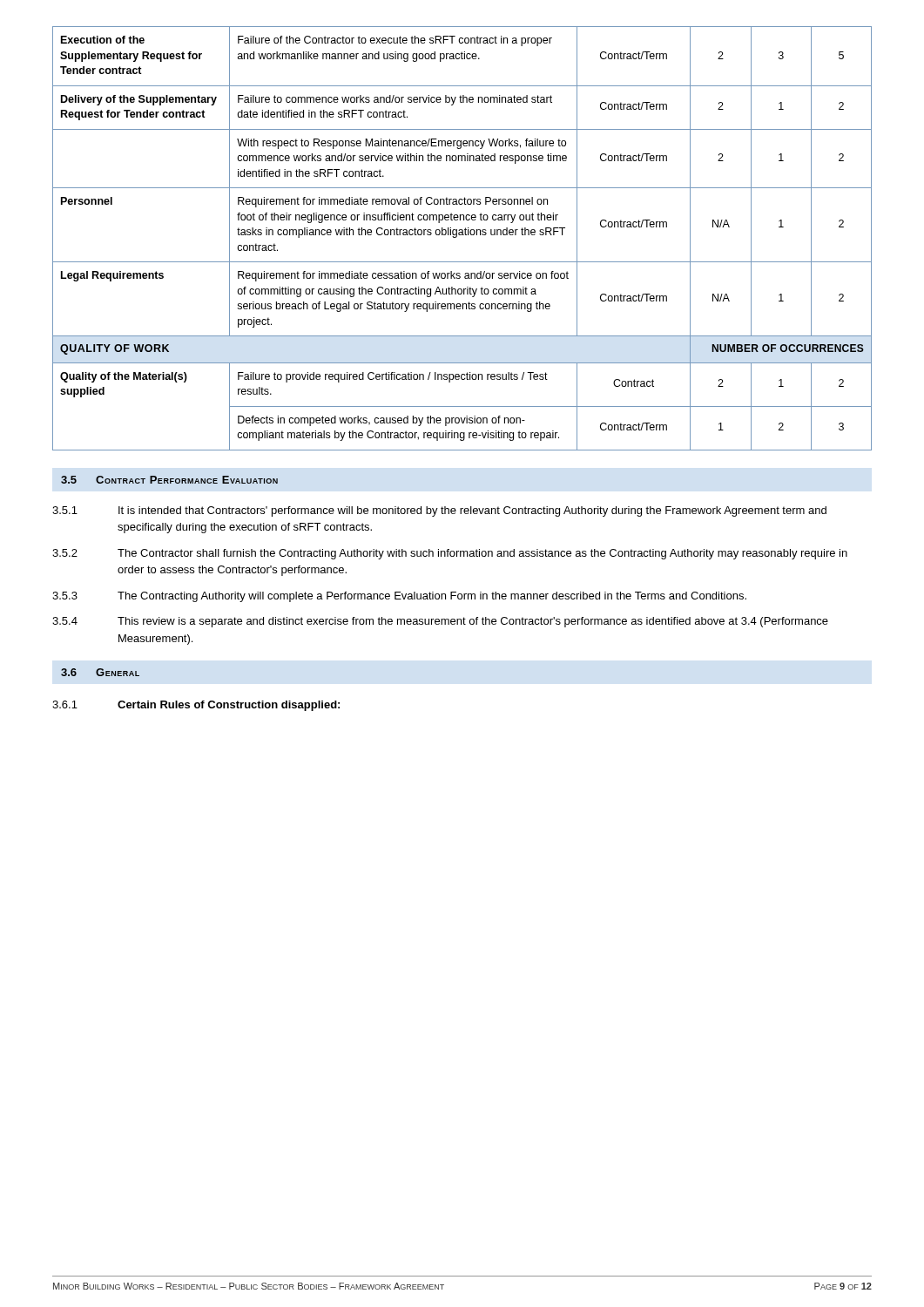Click on the section header with the text "3.6 General"

(x=100, y=672)
